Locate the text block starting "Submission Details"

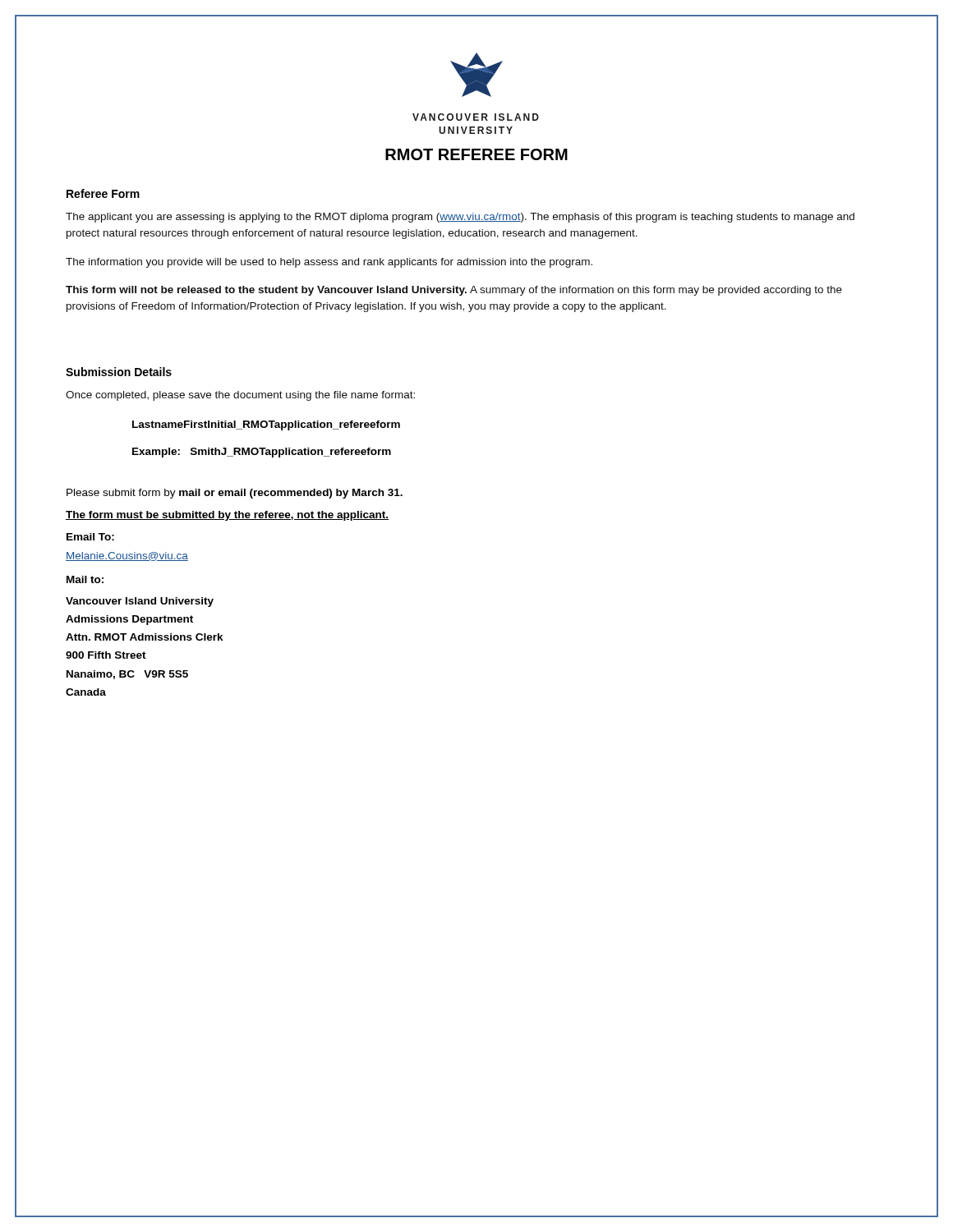119,372
